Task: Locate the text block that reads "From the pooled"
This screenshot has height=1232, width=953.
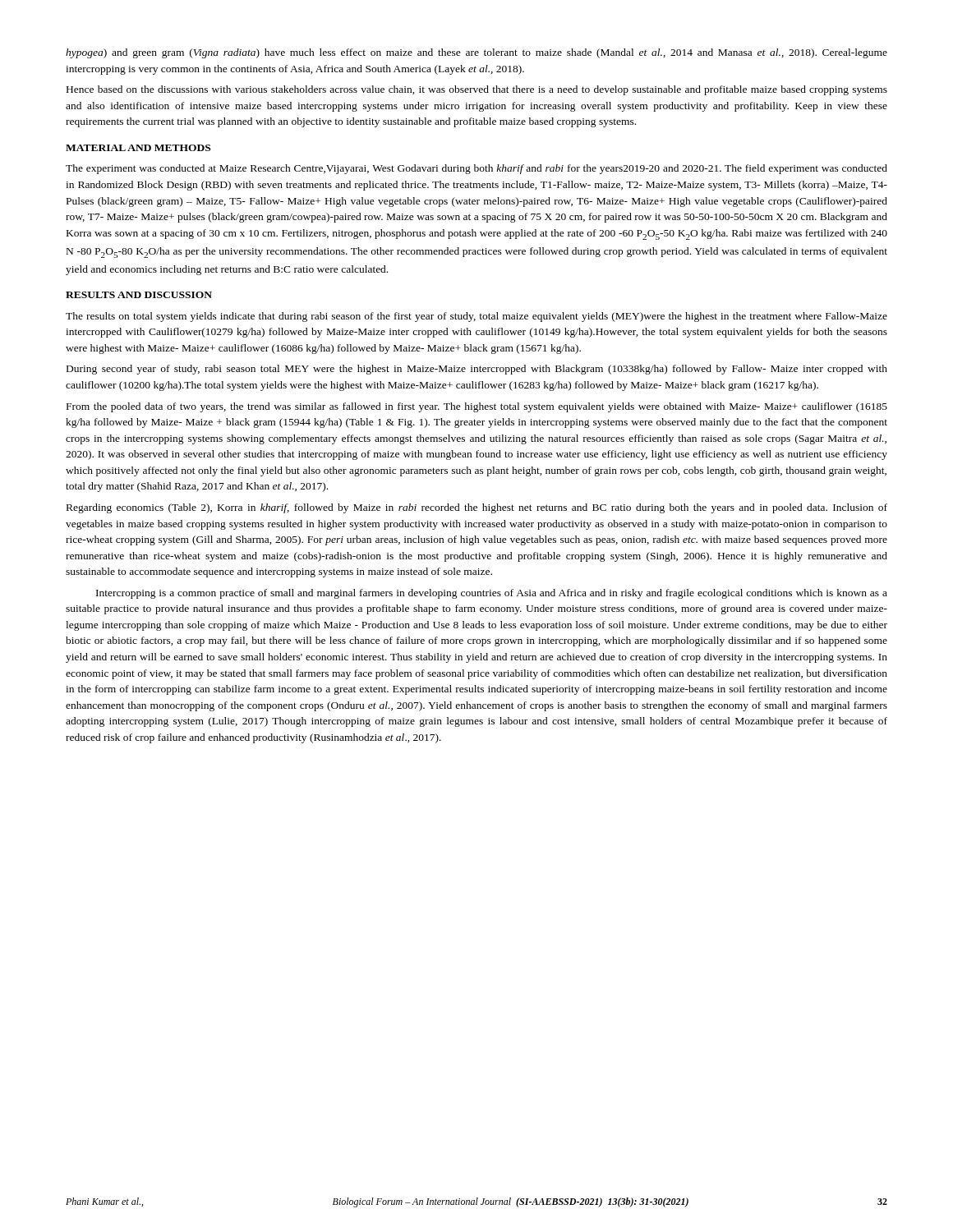Action: tap(476, 446)
